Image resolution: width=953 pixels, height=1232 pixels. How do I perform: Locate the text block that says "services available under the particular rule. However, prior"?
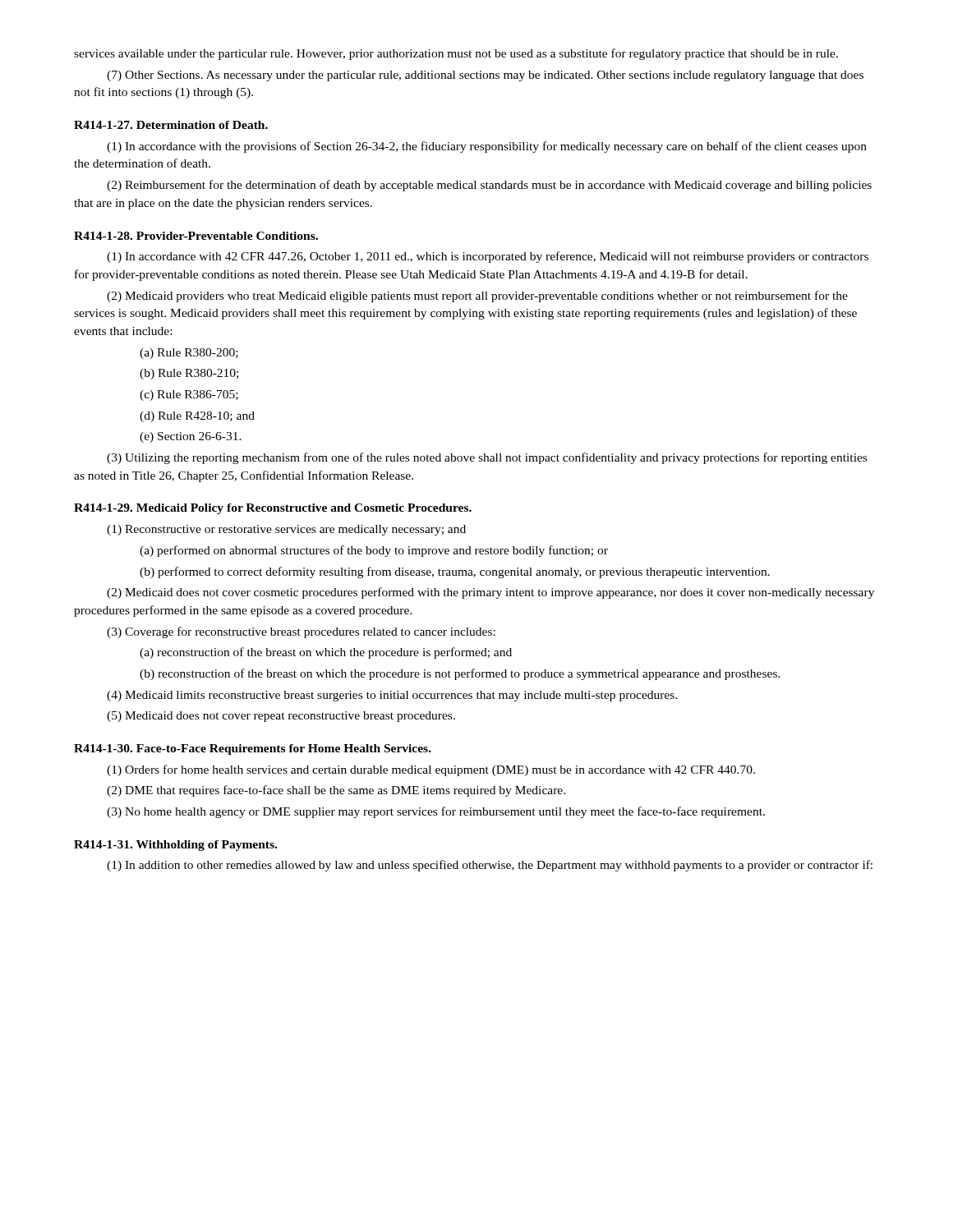[x=476, y=53]
